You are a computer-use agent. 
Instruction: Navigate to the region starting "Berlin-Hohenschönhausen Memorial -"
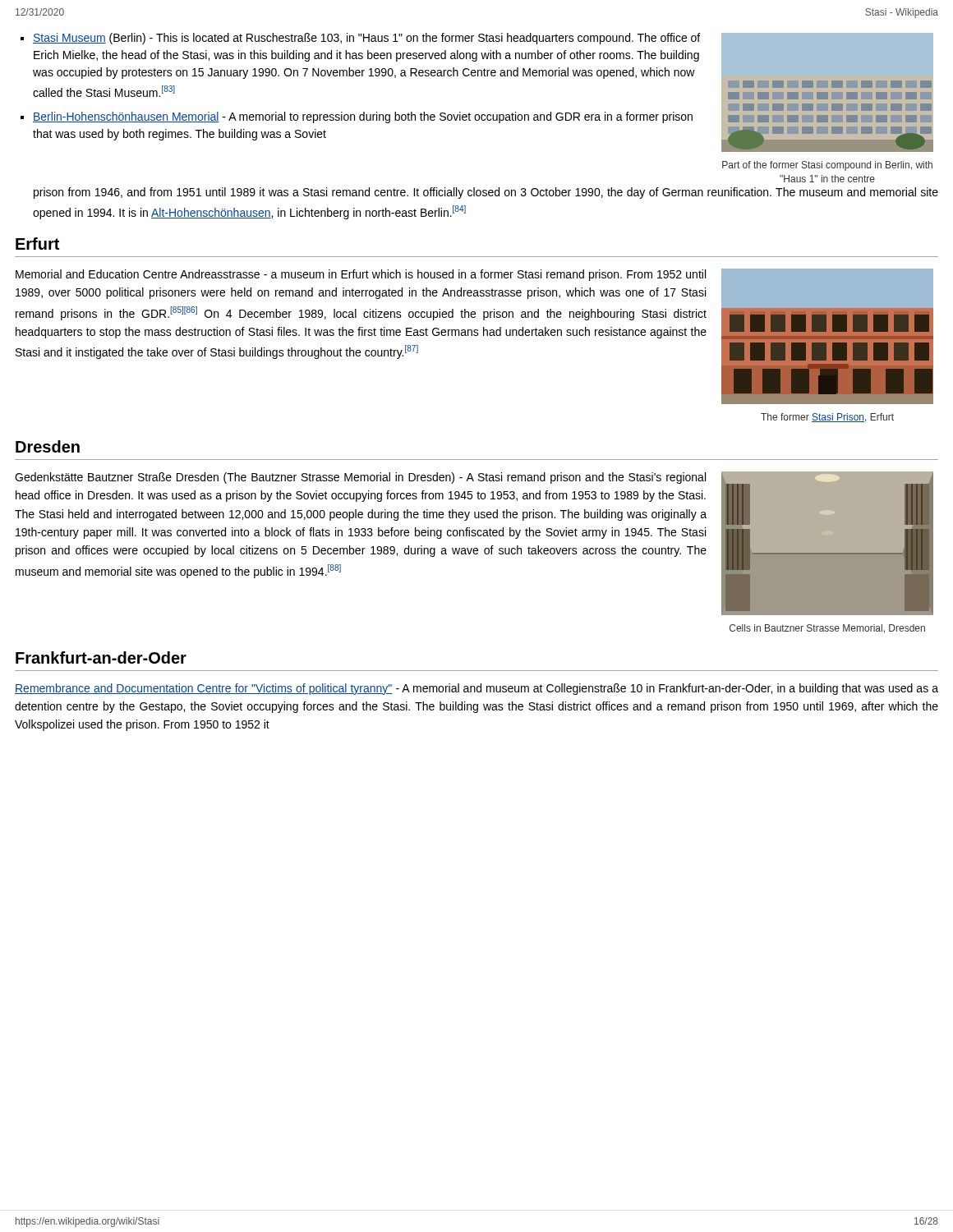pyautogui.click(x=363, y=125)
